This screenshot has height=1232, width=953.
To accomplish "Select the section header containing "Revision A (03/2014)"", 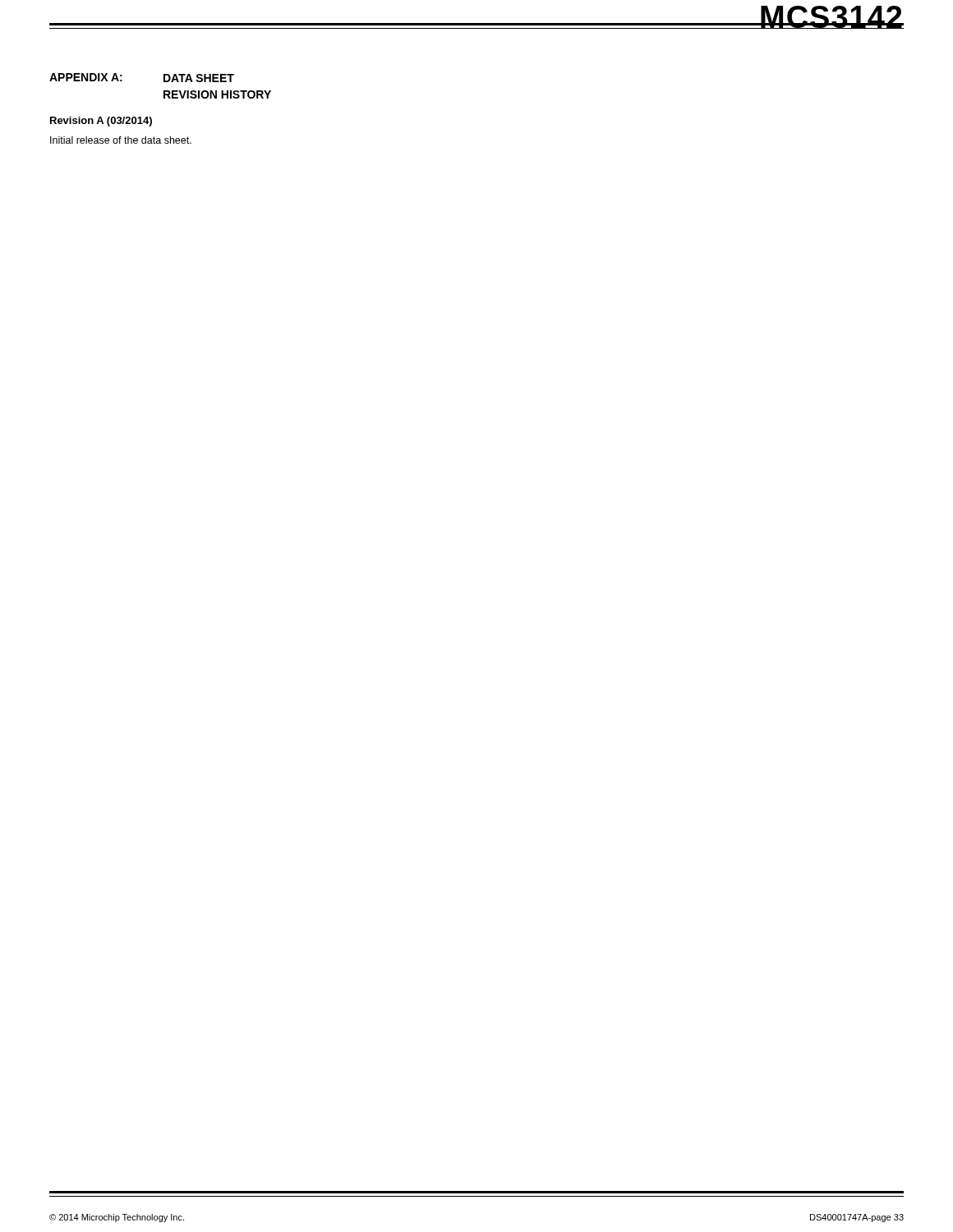I will [101, 120].
